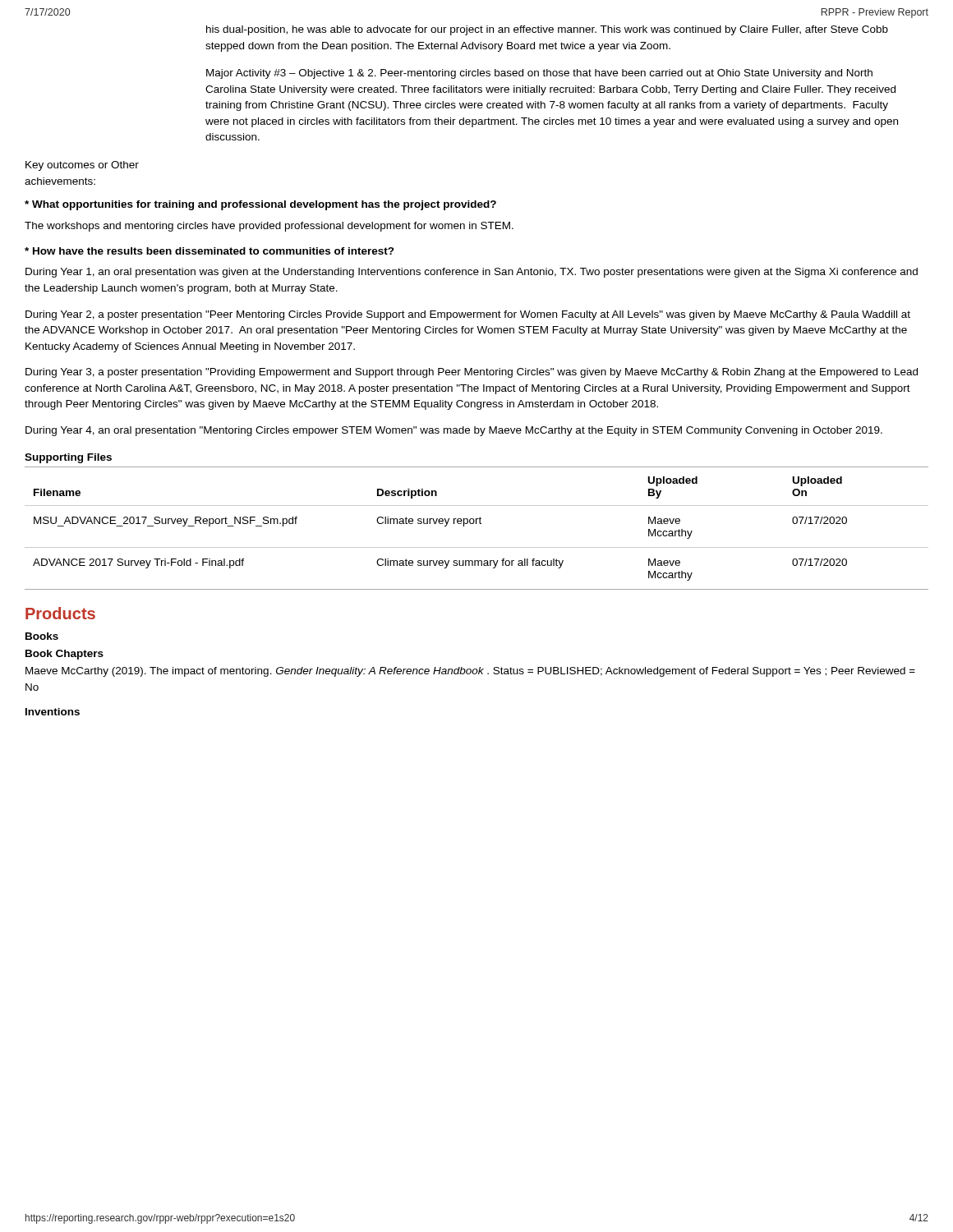Find the region starting "Key outcomes or Otherachievements:"
The height and width of the screenshot is (1232, 953).
82,173
